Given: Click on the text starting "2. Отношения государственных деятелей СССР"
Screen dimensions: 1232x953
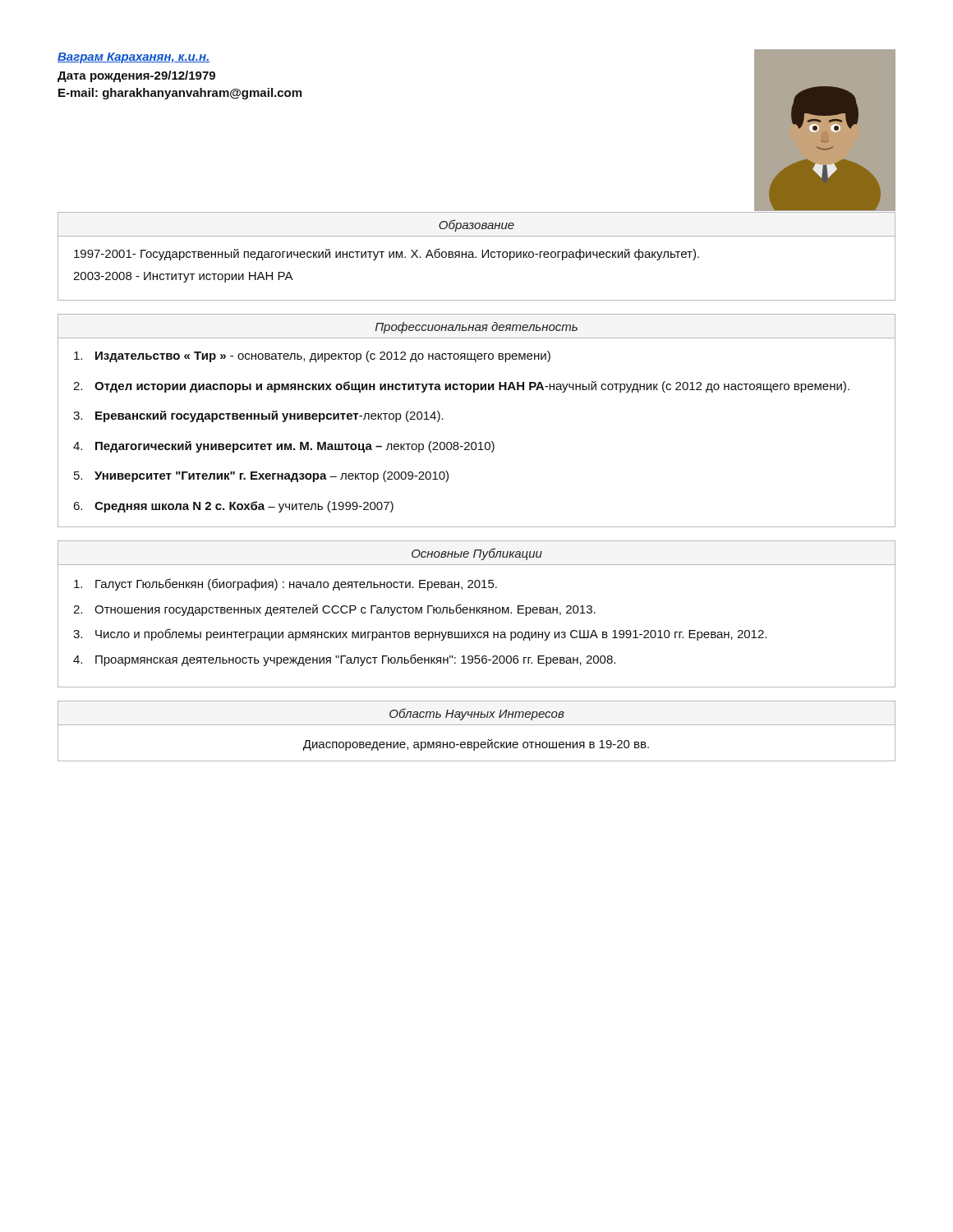Looking at the screenshot, I should (x=335, y=609).
